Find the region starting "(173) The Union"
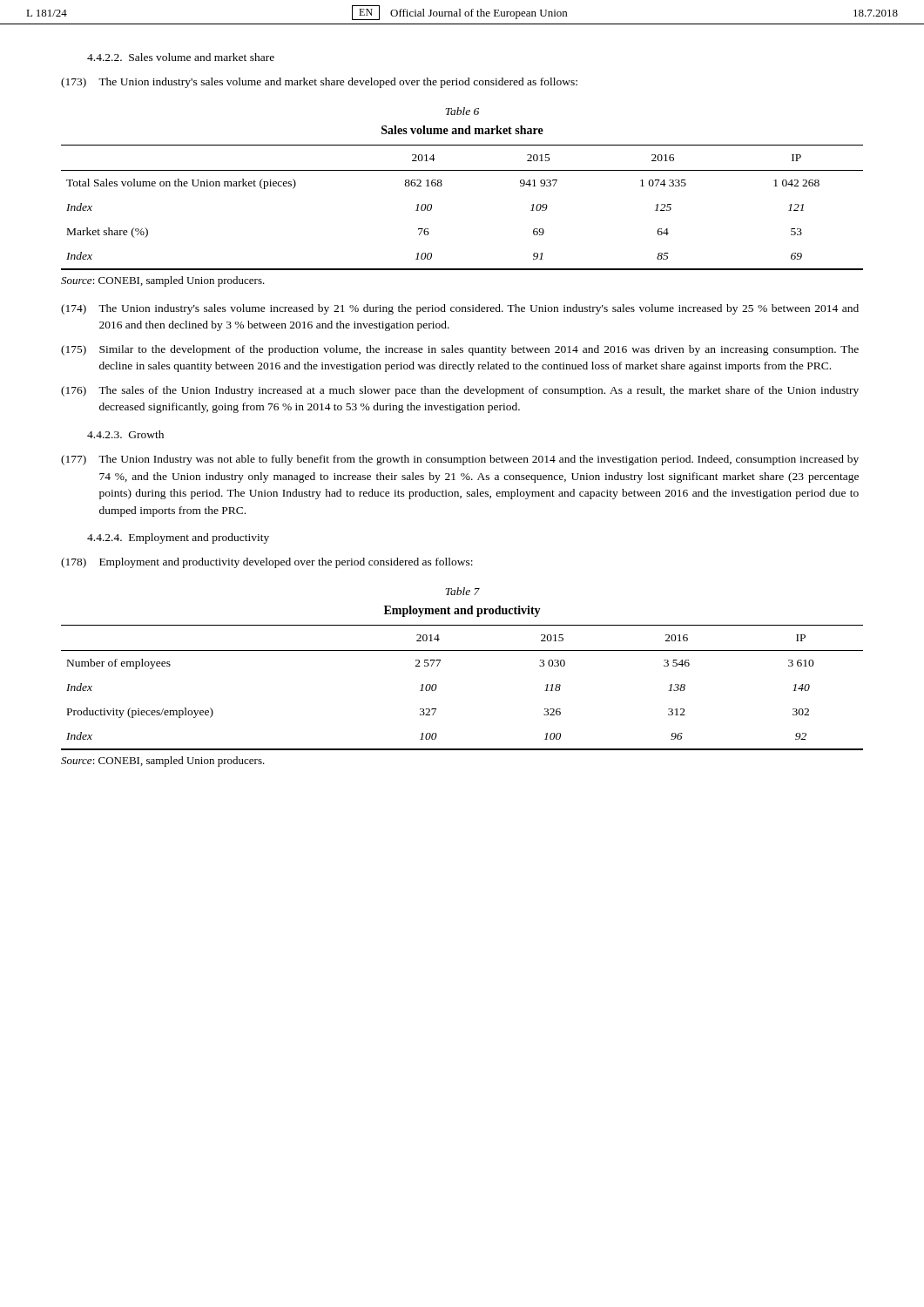This screenshot has height=1307, width=924. pyautogui.click(x=460, y=82)
